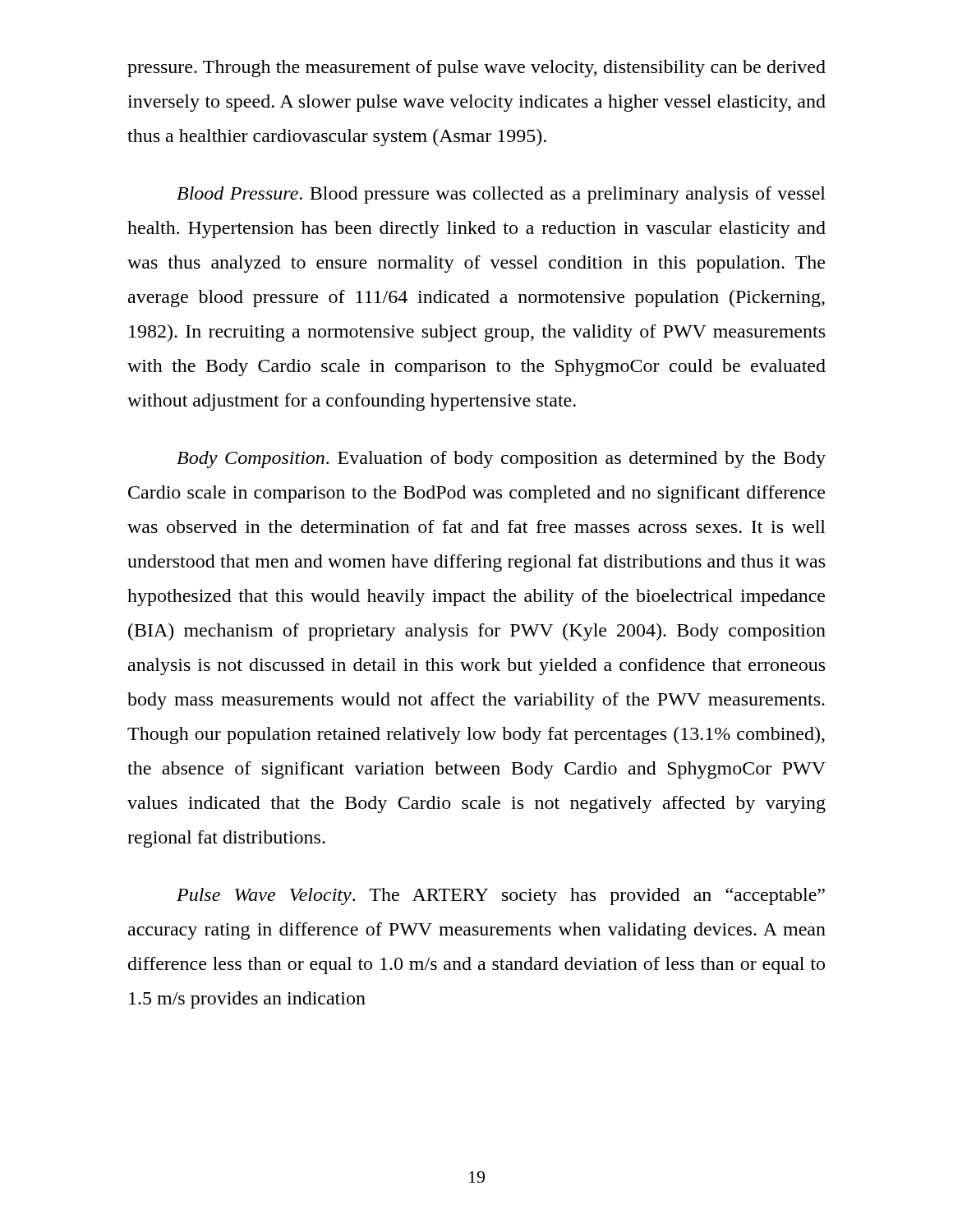Viewport: 953px width, 1232px height.
Task: Find the block on this page that starts "Blood Pressure. Blood pressure was collected"
Action: click(x=476, y=297)
